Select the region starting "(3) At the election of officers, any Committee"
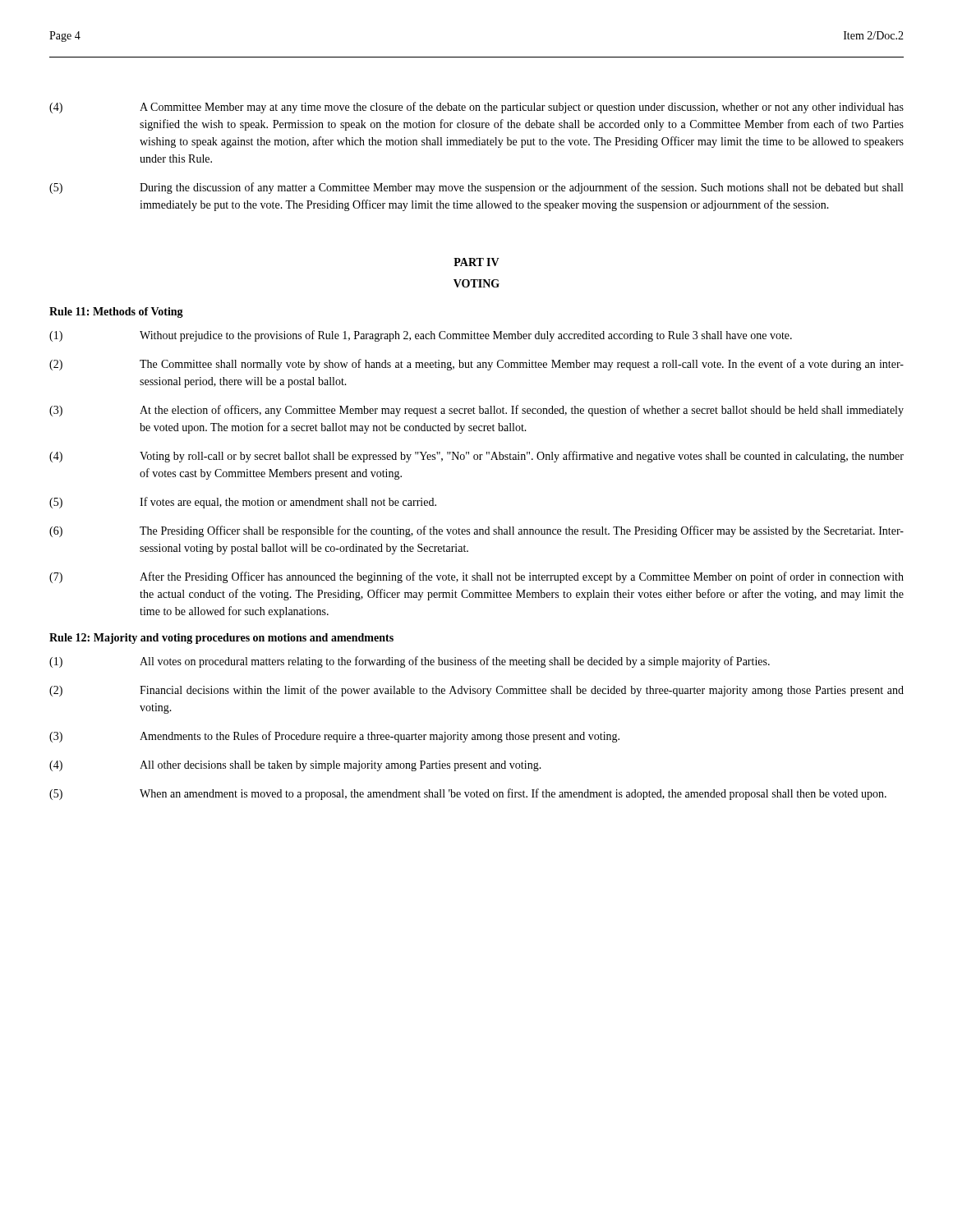The width and height of the screenshot is (953, 1232). click(476, 419)
